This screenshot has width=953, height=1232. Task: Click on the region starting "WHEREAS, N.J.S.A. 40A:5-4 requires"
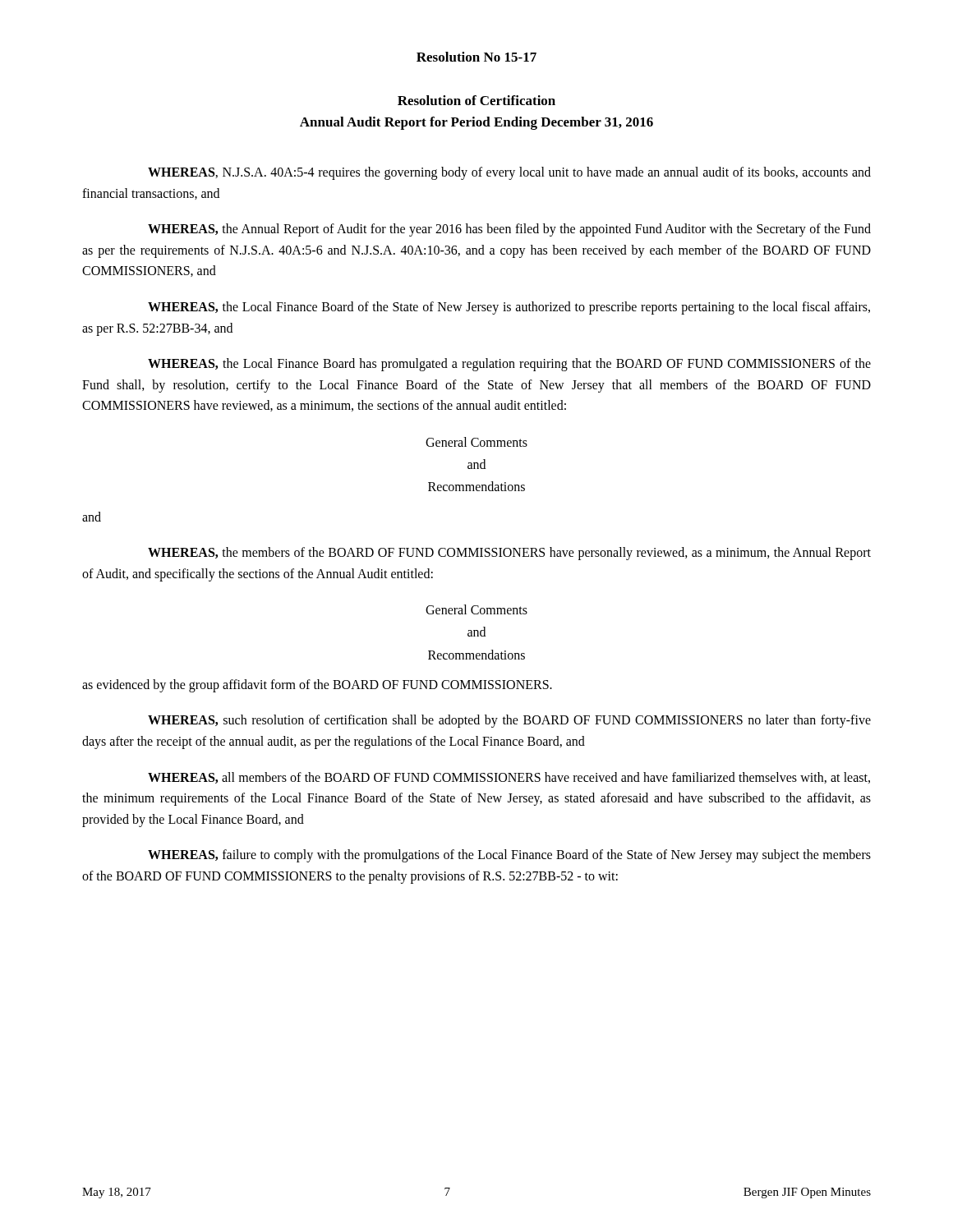click(x=476, y=183)
